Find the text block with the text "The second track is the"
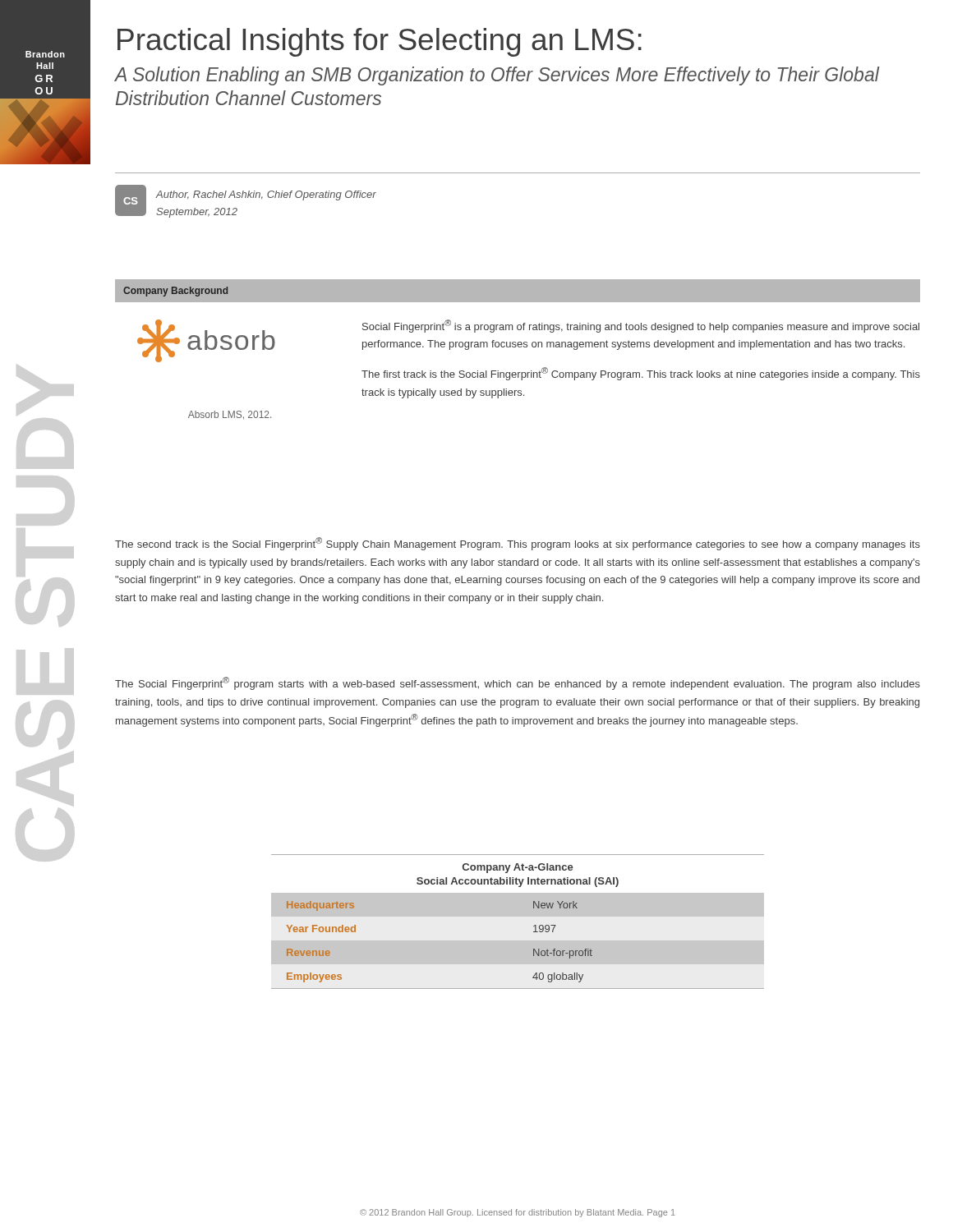Screen dimensions: 1232x953 518,570
